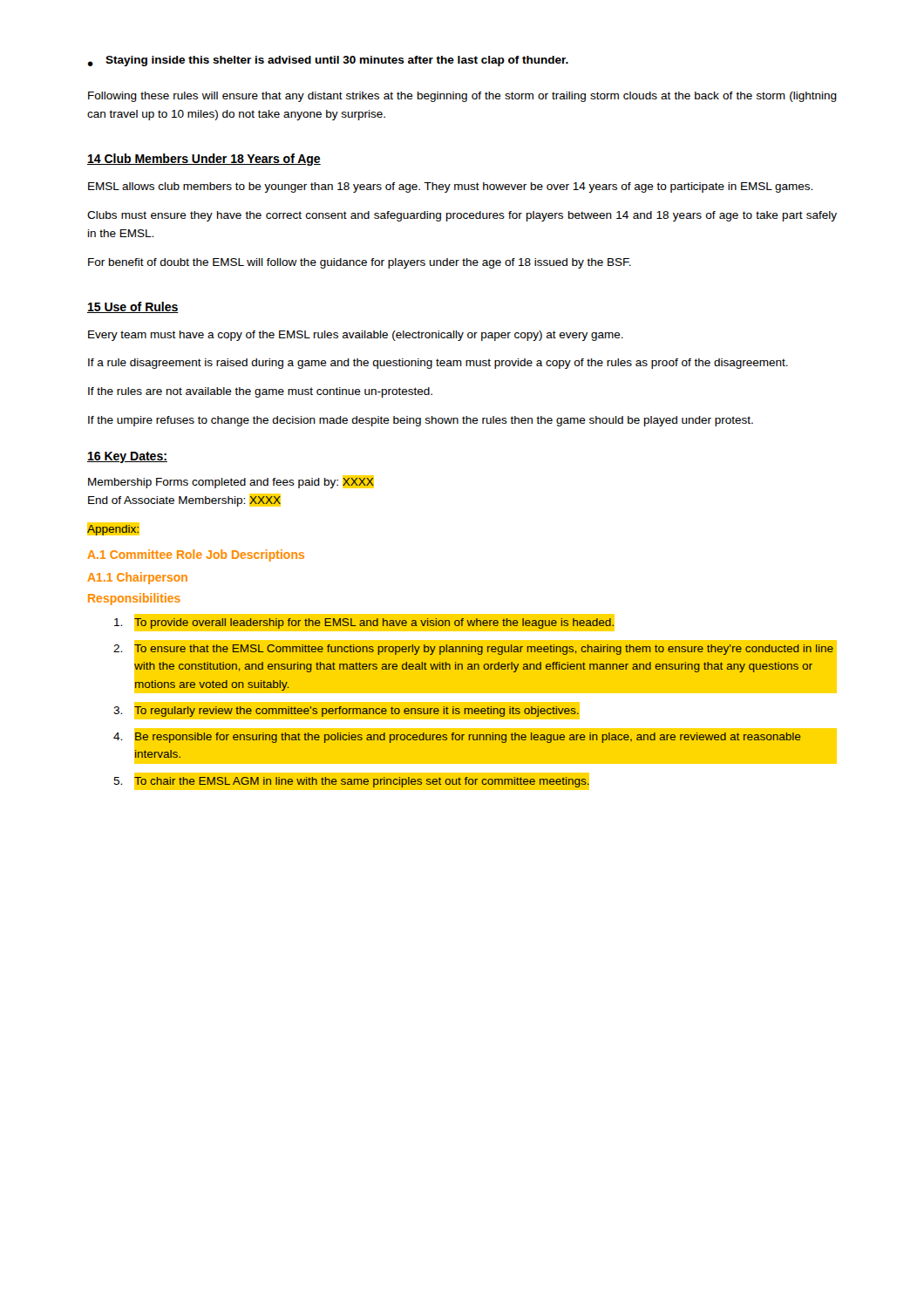Click the passage that begins "If the rules are not available the"
Viewport: 924px width, 1308px height.
(x=260, y=391)
